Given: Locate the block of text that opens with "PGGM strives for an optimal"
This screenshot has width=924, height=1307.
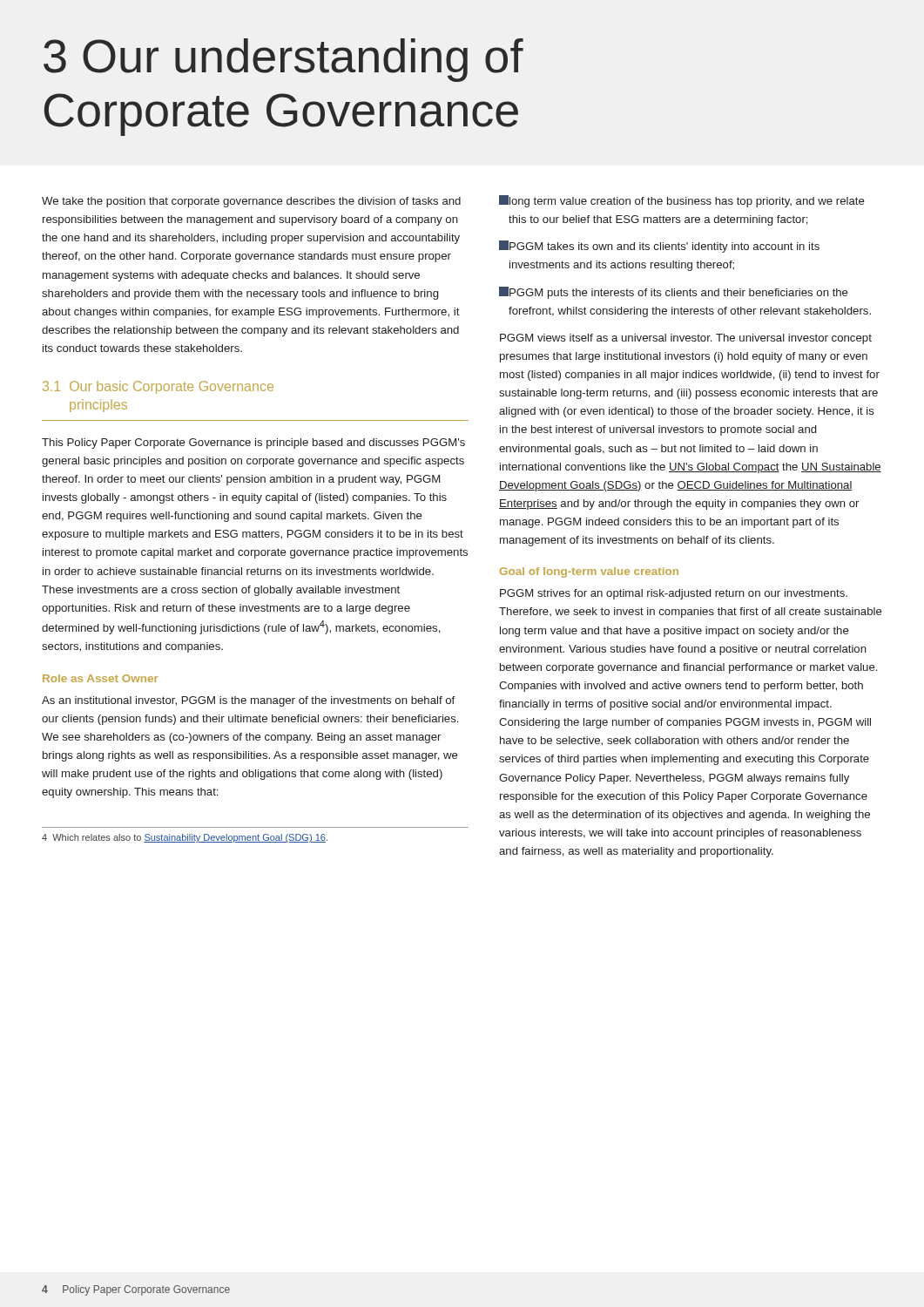Looking at the screenshot, I should tap(691, 722).
